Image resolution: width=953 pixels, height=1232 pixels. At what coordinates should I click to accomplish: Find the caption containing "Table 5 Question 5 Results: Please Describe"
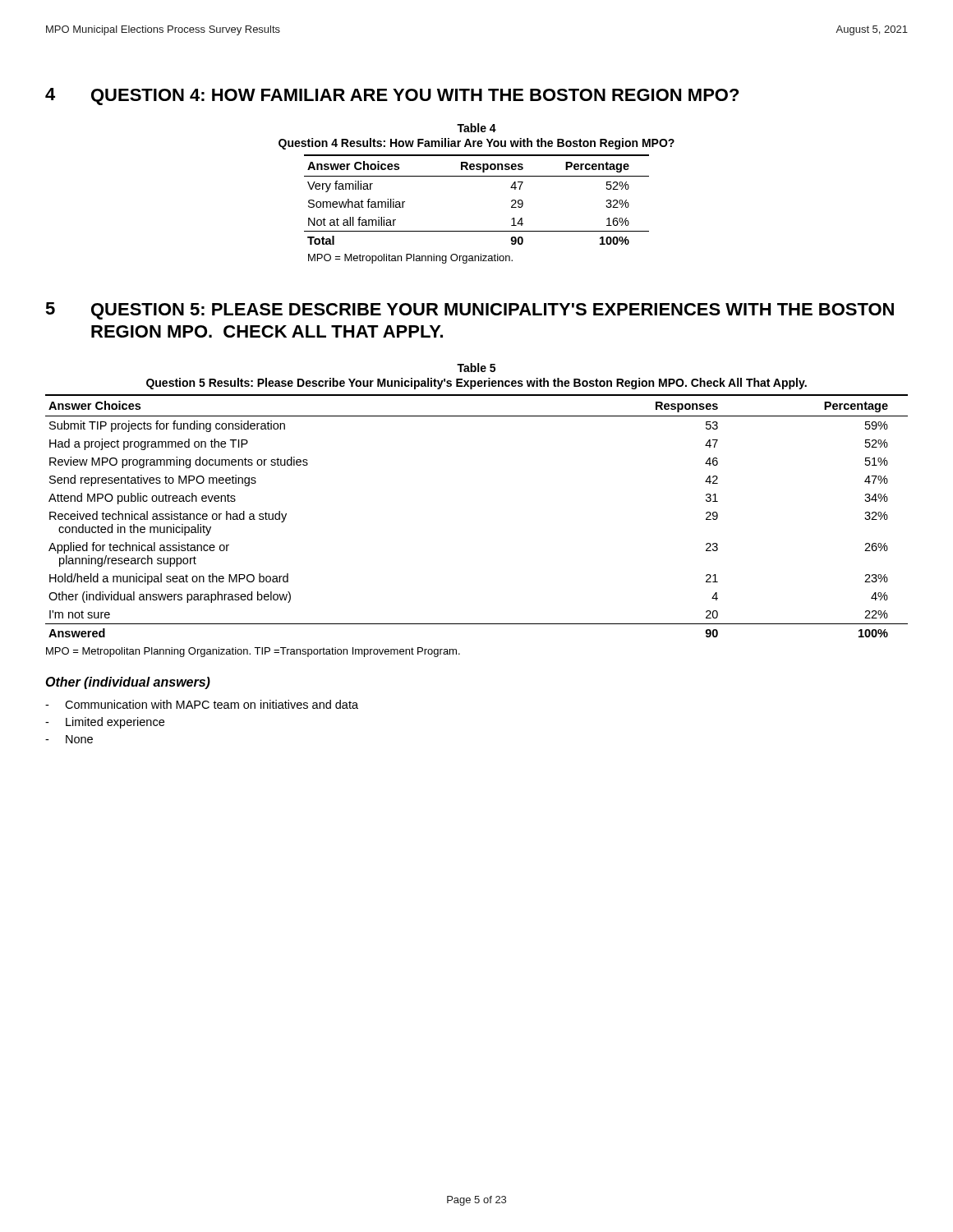pos(476,375)
